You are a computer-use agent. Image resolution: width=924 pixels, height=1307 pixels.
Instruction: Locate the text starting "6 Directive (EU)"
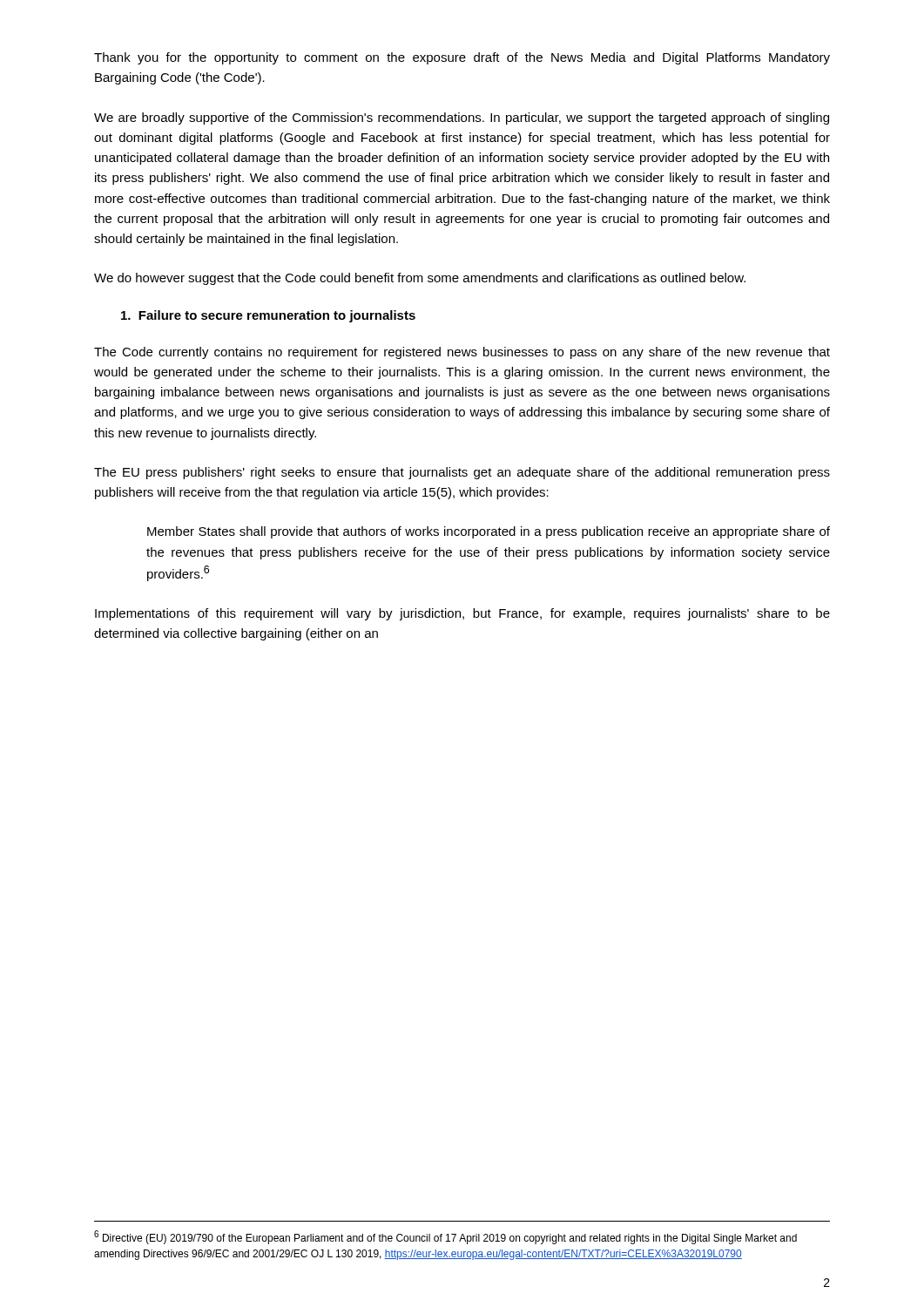tap(446, 1245)
